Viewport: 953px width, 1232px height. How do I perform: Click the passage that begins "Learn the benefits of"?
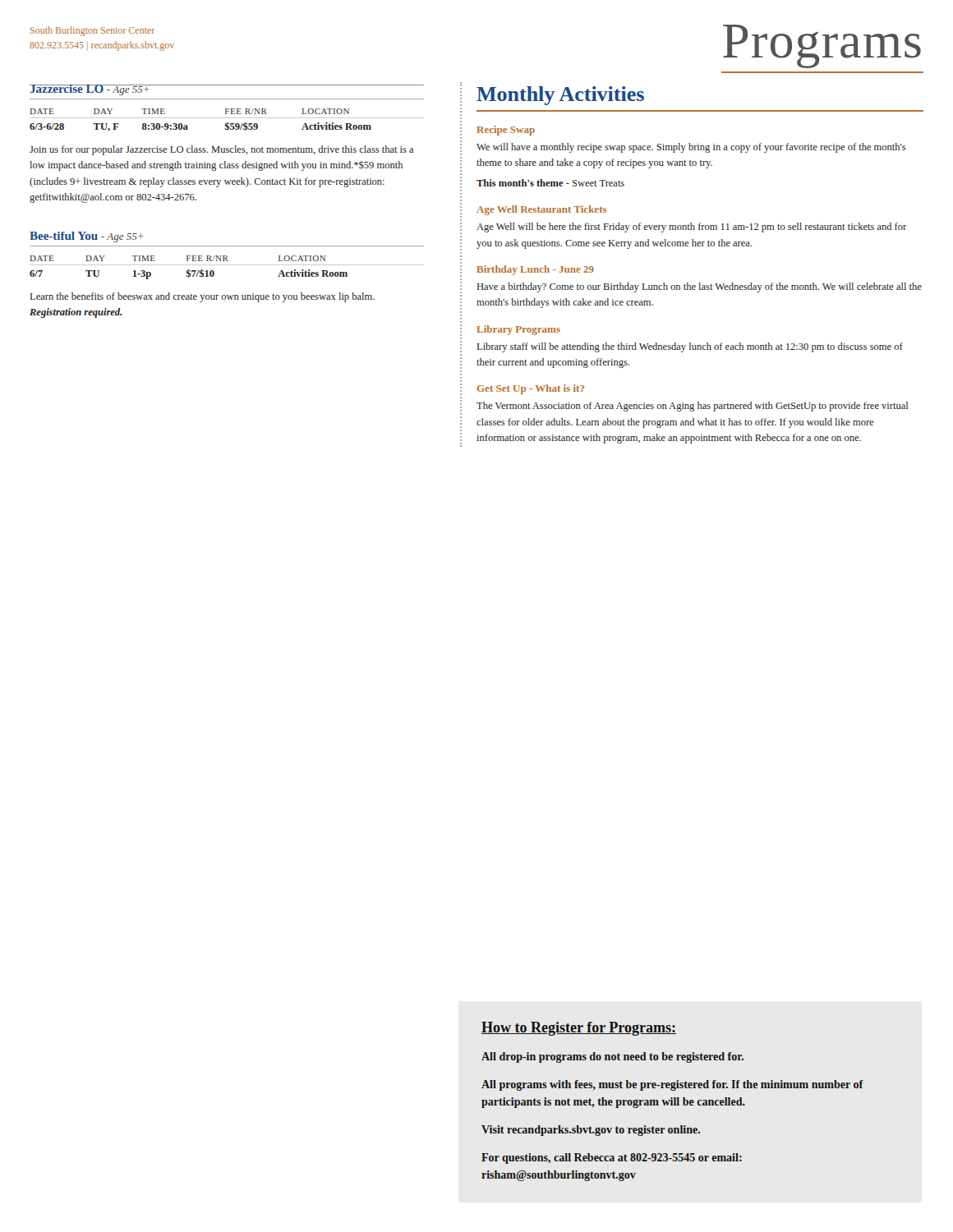pos(202,304)
